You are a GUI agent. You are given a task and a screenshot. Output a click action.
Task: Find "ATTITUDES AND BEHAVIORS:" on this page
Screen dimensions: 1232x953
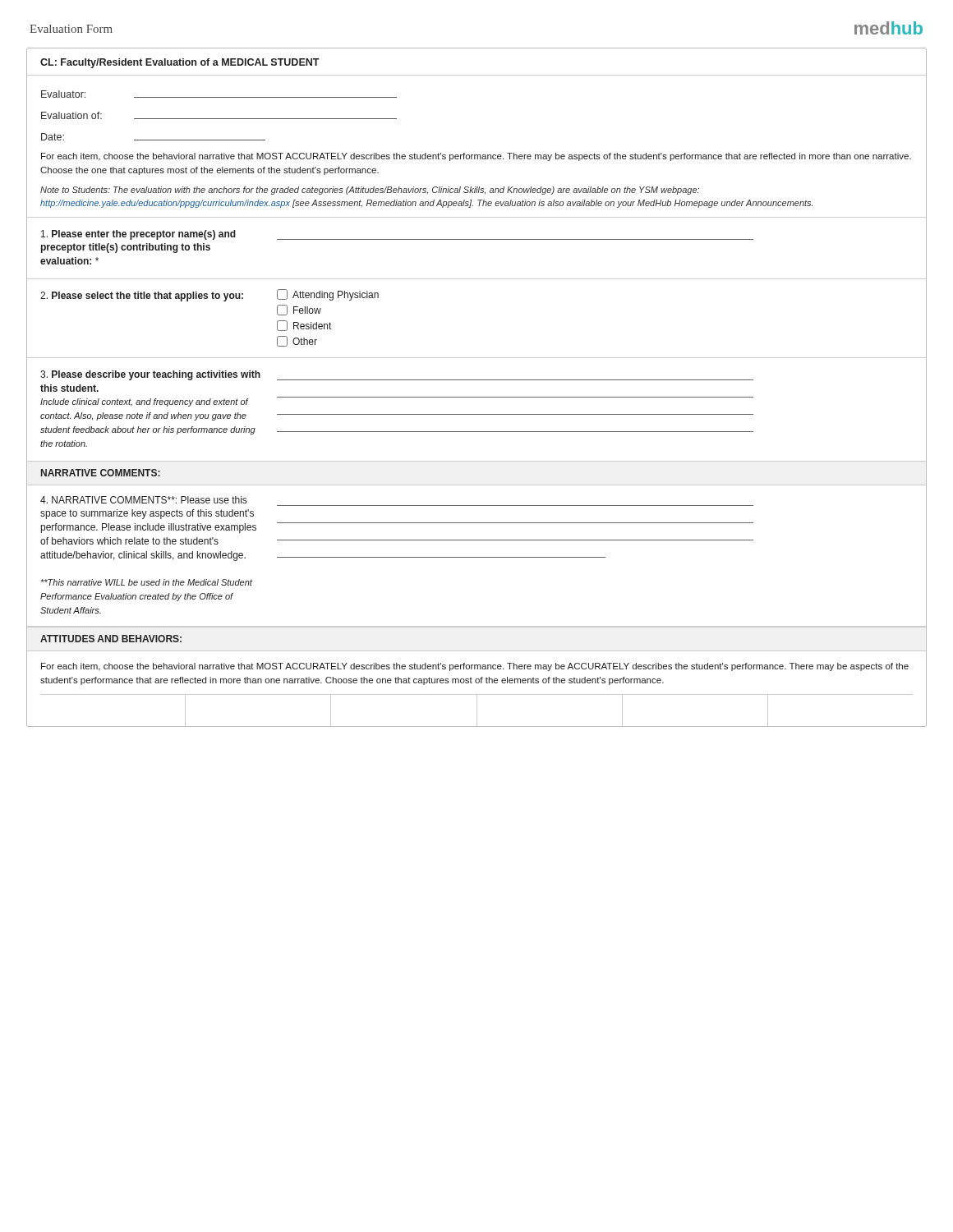[111, 639]
